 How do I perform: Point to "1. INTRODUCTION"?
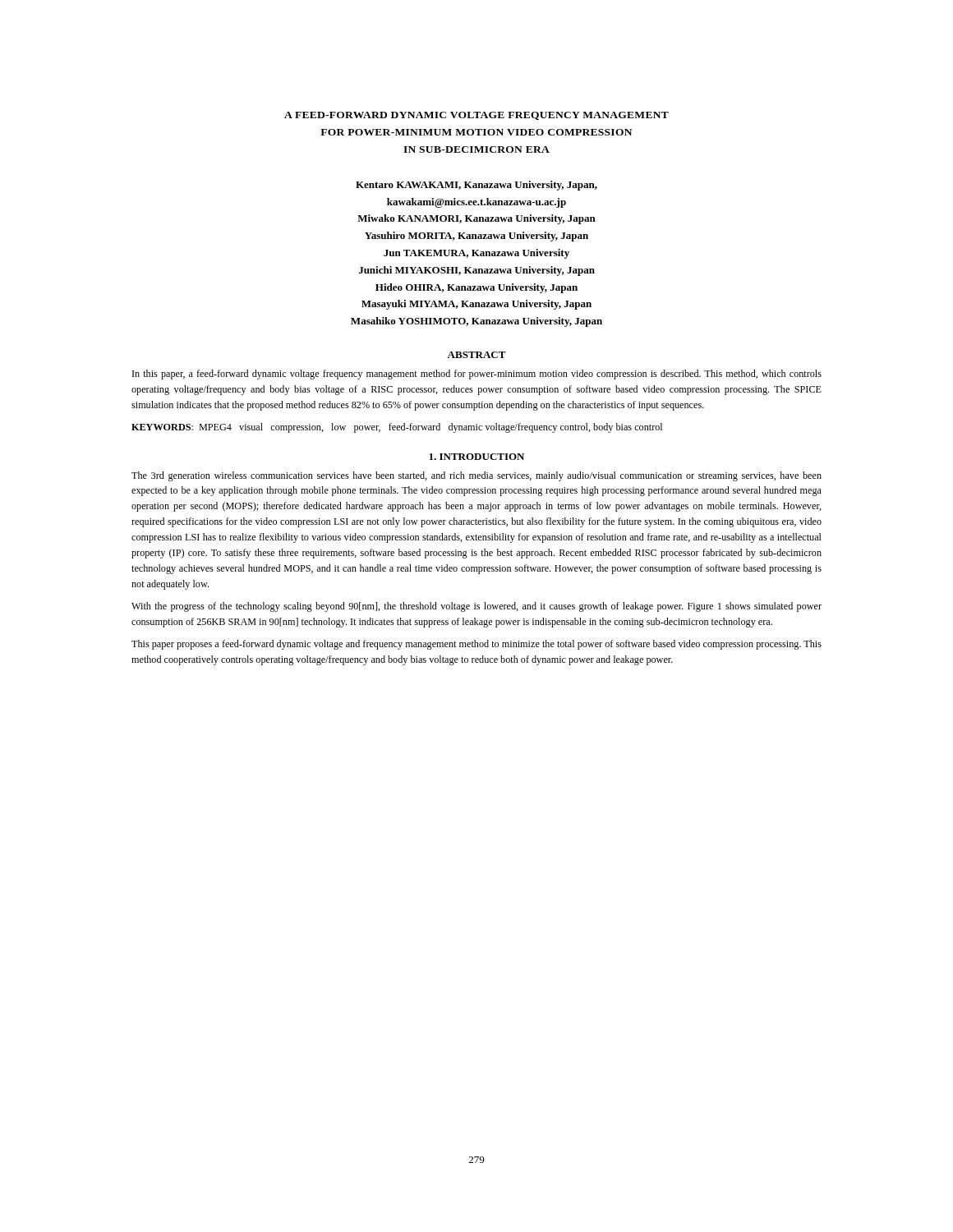click(476, 456)
